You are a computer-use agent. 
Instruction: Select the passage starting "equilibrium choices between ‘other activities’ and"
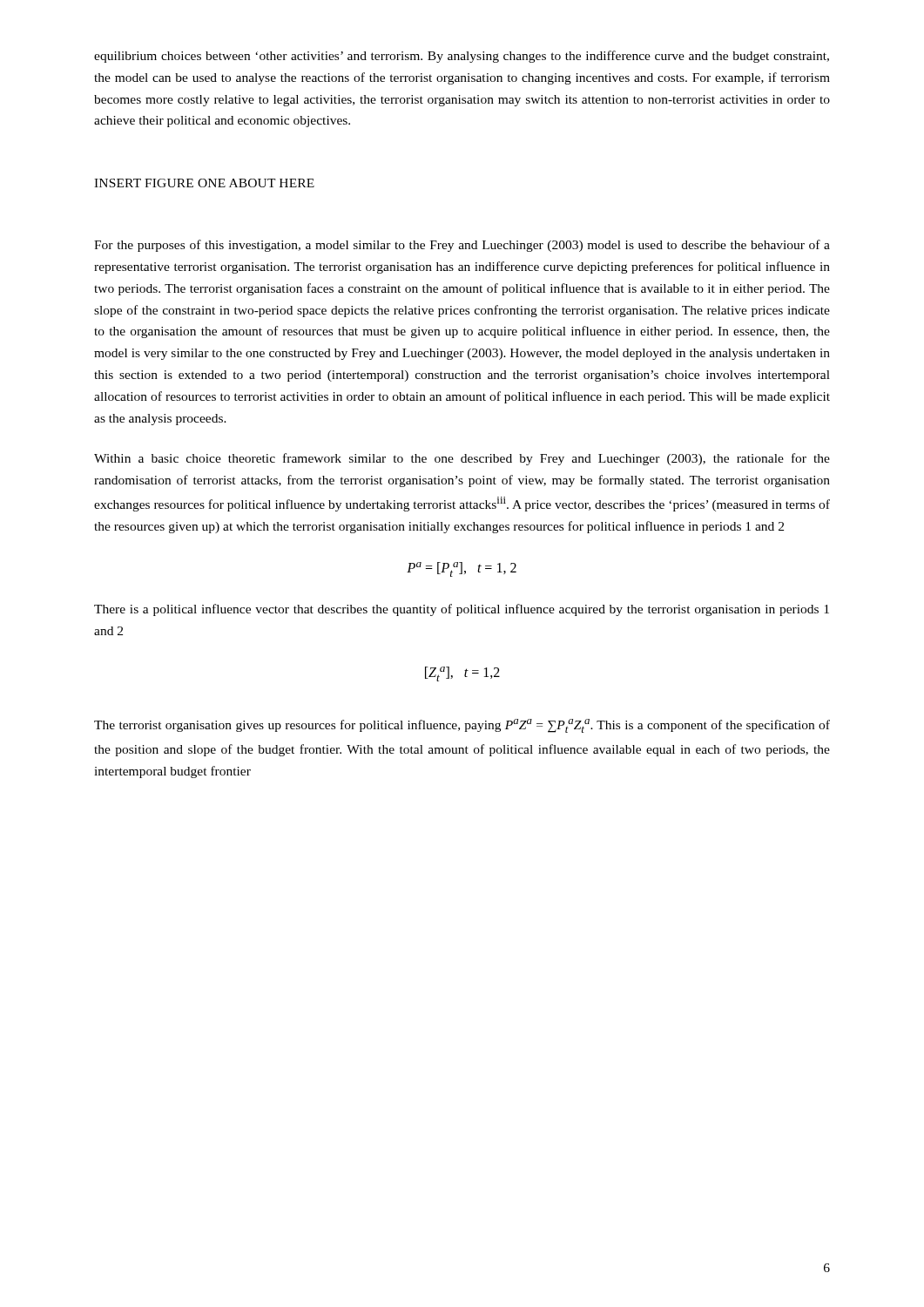tap(462, 89)
